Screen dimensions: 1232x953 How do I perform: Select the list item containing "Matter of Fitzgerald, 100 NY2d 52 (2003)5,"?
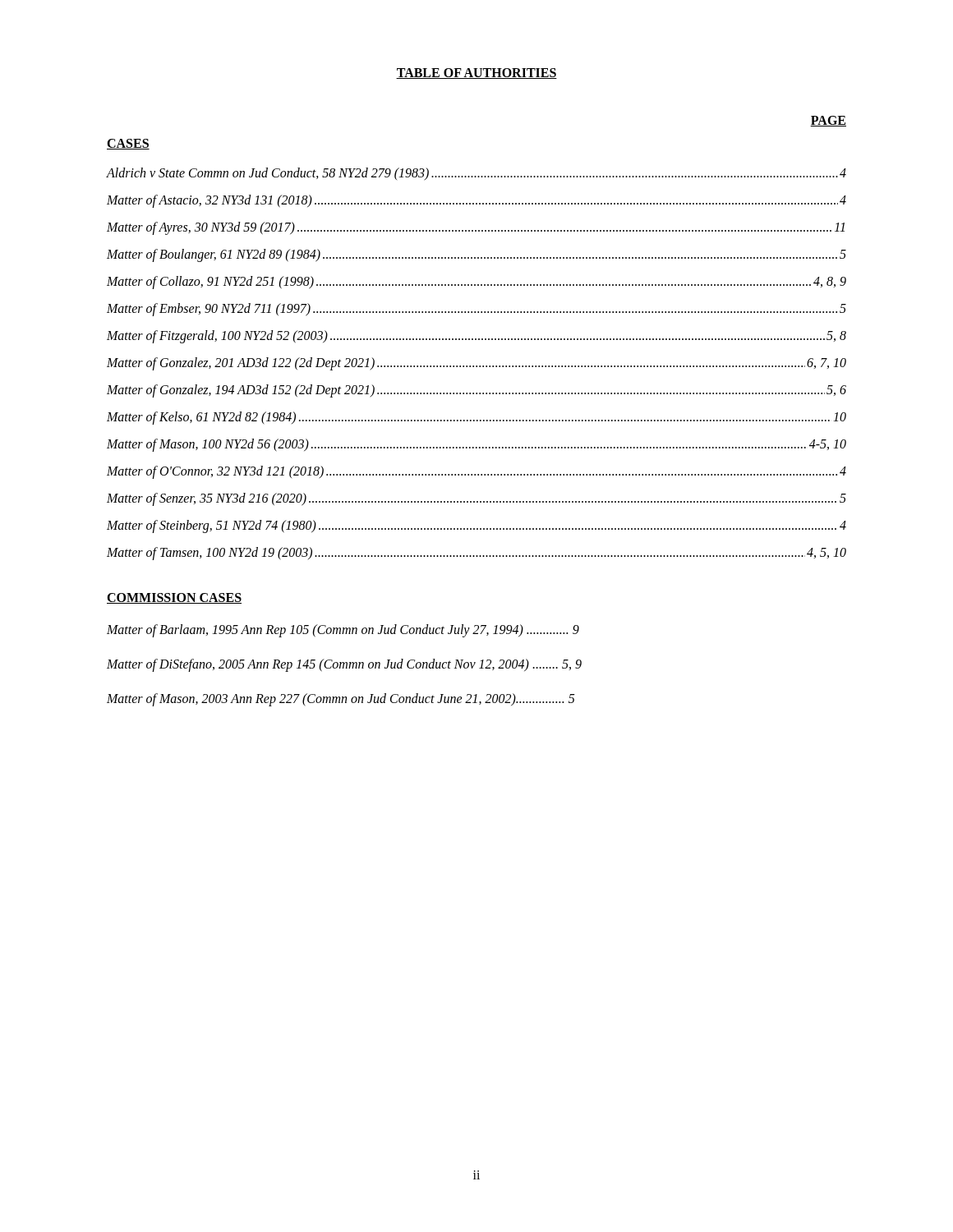coord(476,336)
